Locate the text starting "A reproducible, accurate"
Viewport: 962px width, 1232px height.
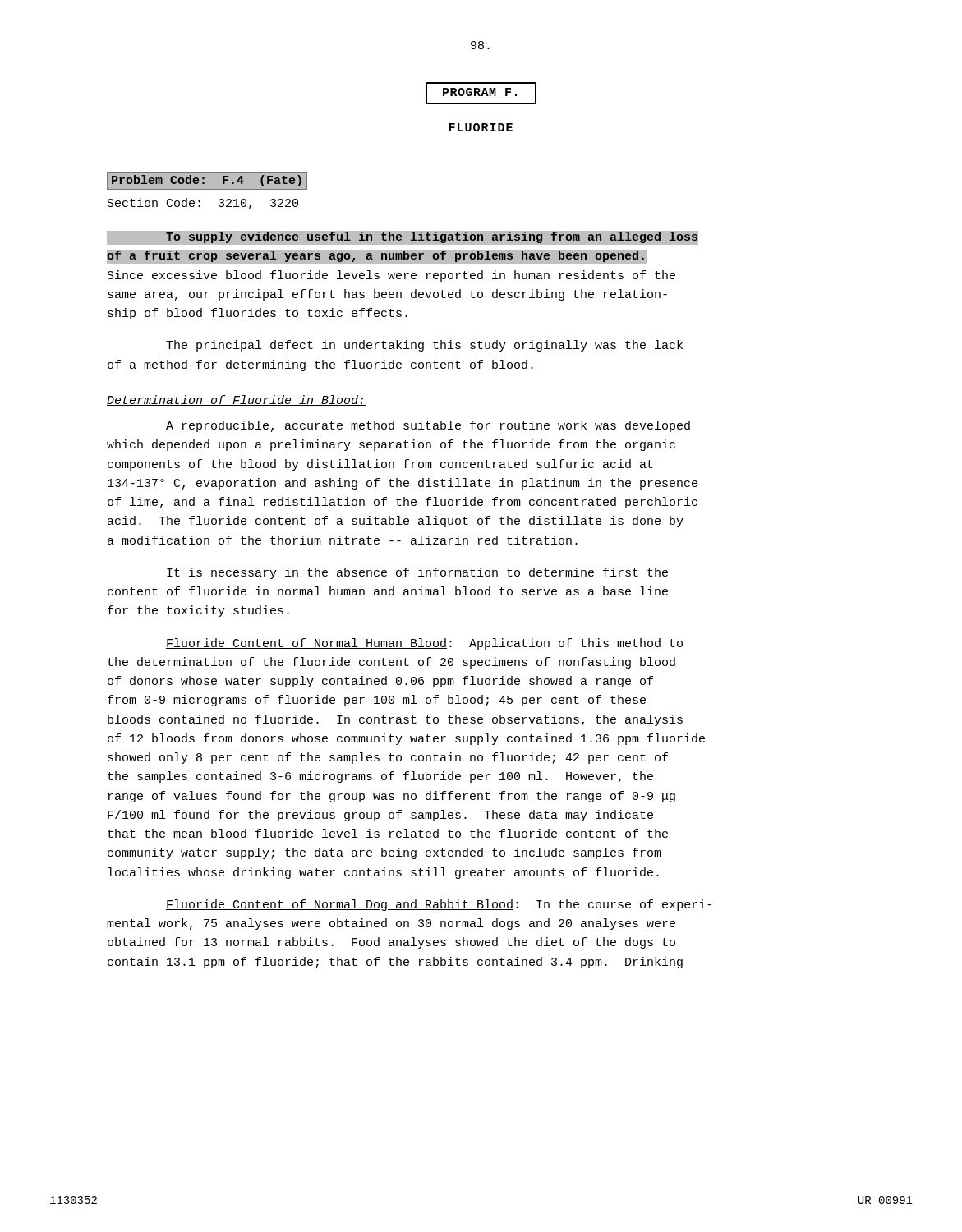pyautogui.click(x=403, y=484)
